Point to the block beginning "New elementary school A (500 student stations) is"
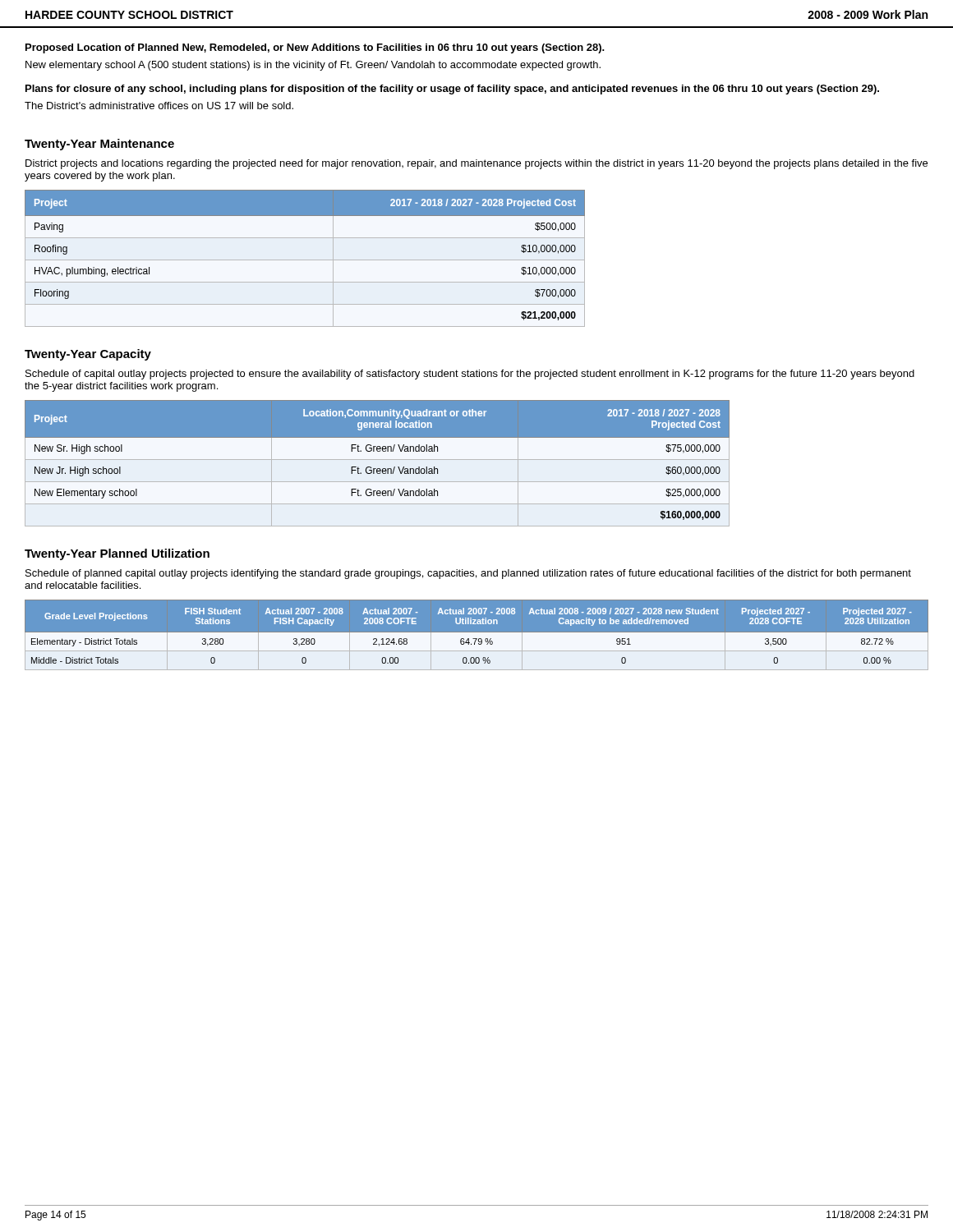 [x=313, y=64]
